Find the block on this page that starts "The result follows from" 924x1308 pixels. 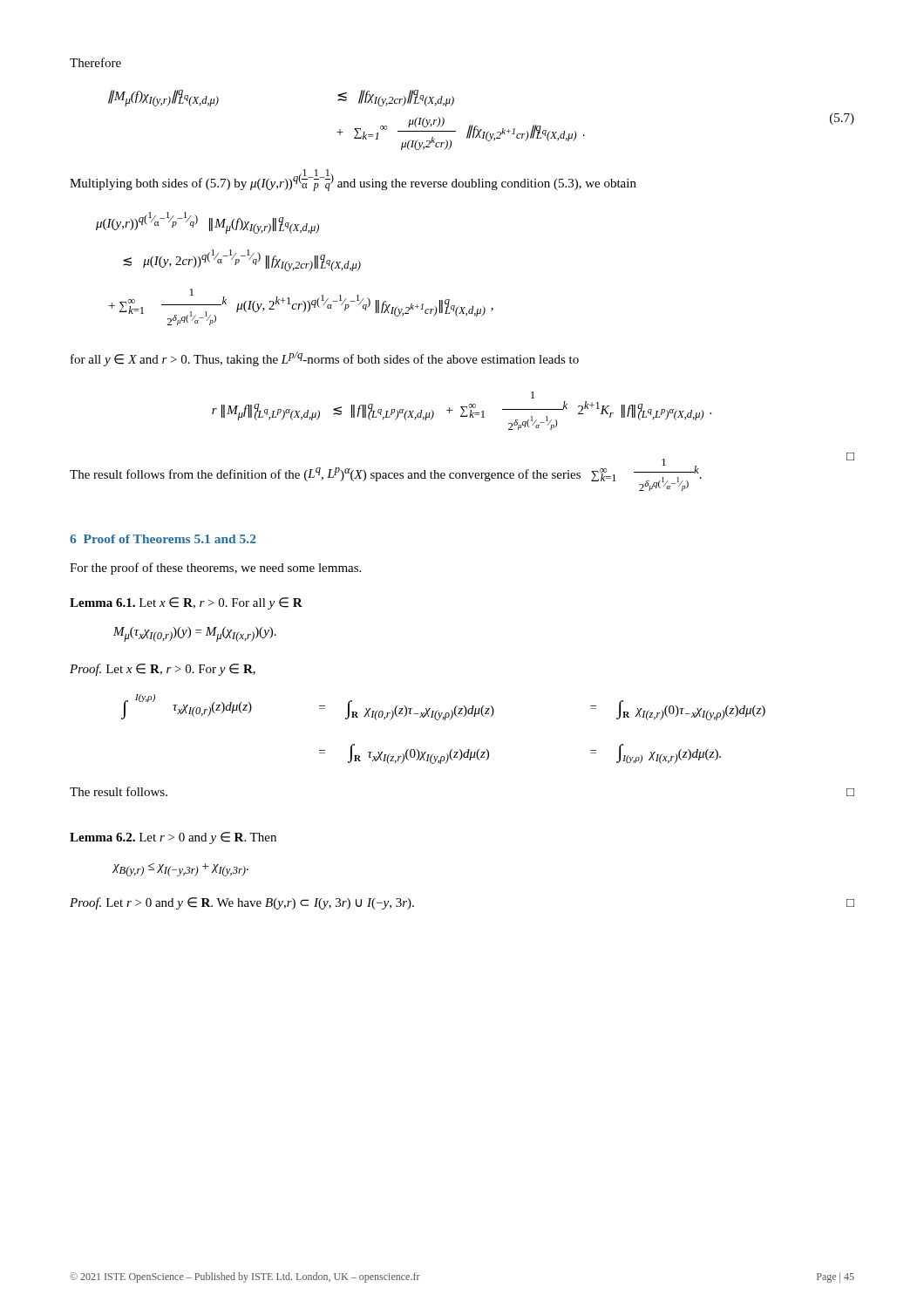click(462, 475)
